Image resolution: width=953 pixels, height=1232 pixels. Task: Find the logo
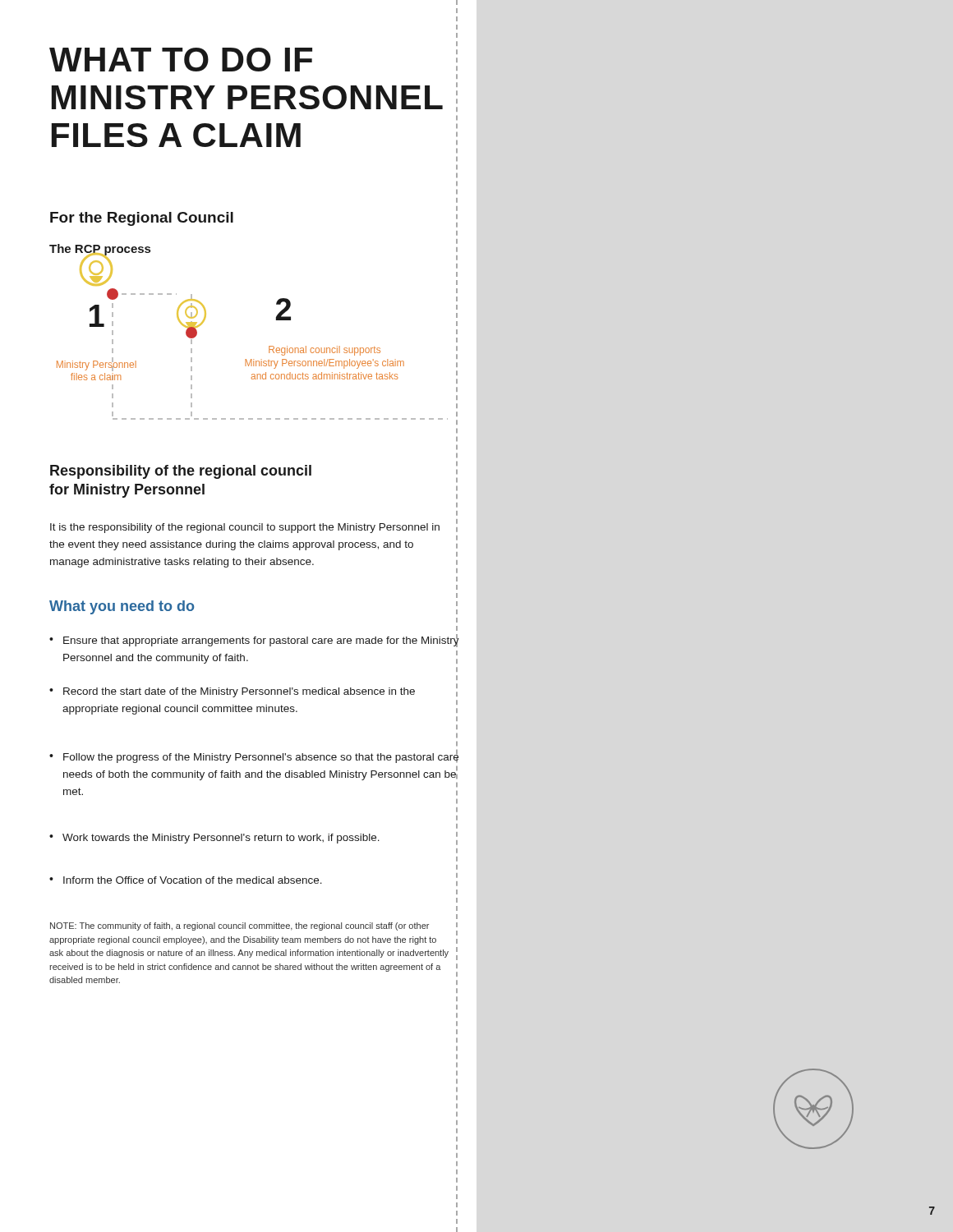[813, 1109]
